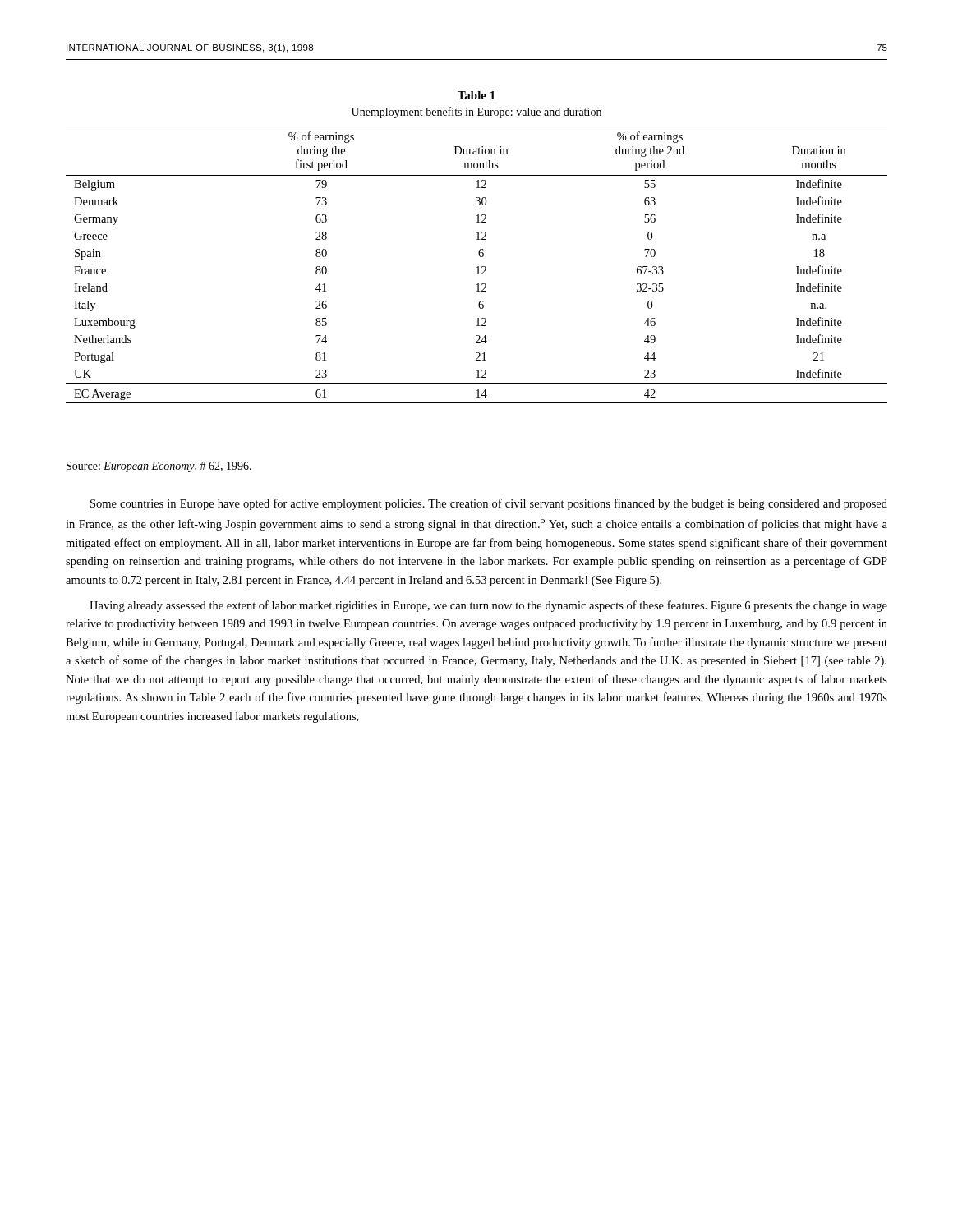Click on the passage starting "Table 1"

tap(476, 95)
